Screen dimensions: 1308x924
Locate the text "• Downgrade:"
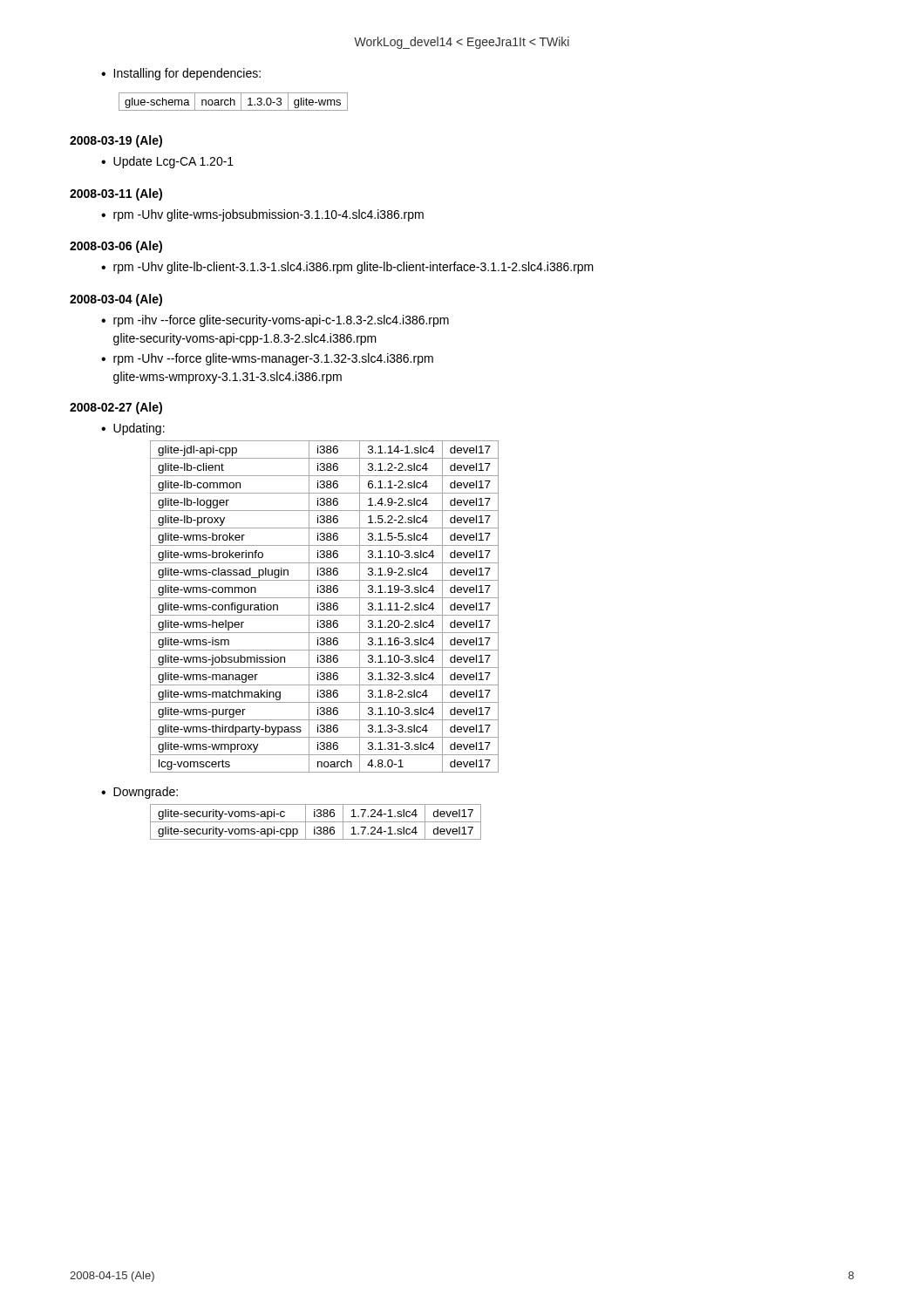[140, 793]
